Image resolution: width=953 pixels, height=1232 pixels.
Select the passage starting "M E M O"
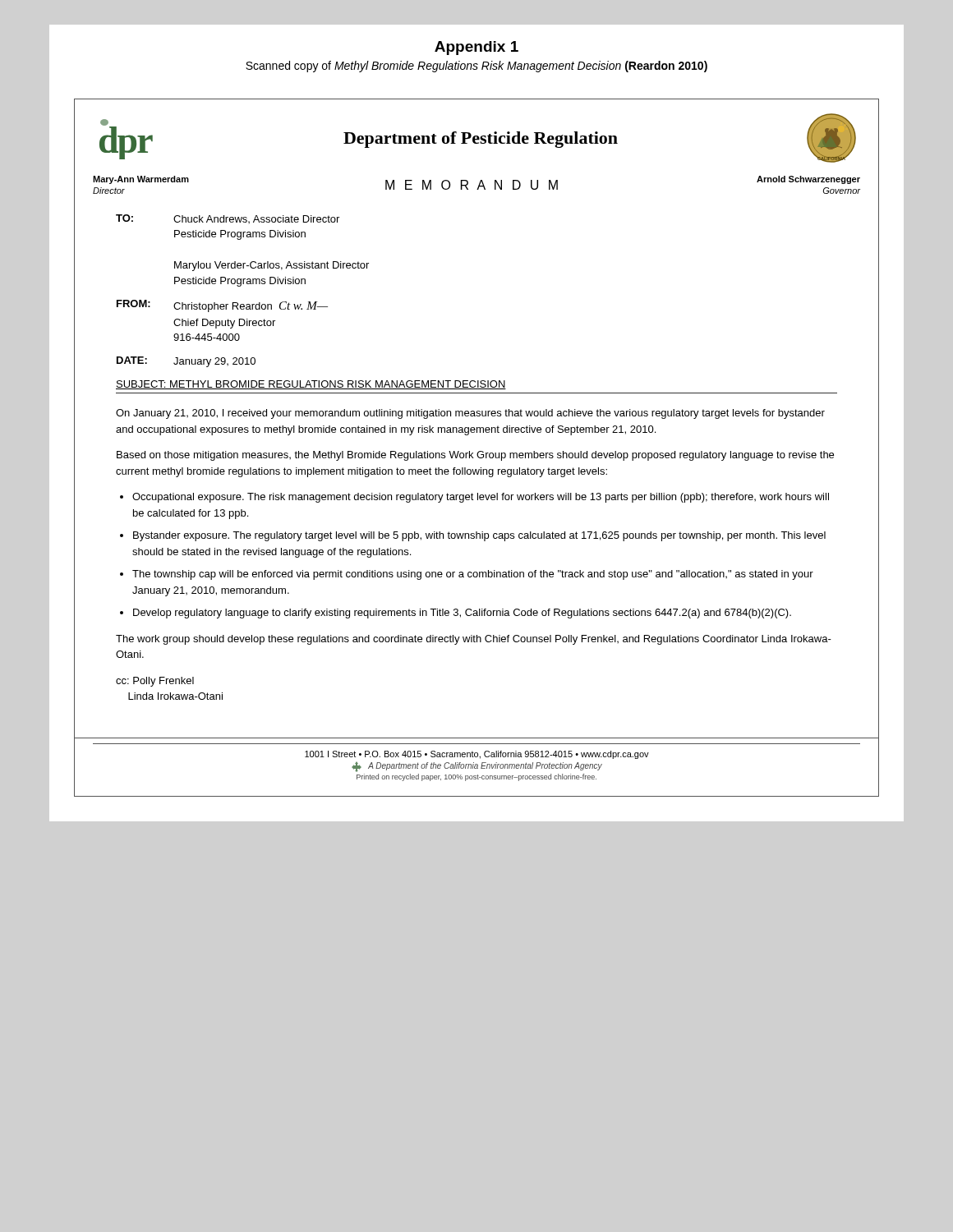(473, 185)
